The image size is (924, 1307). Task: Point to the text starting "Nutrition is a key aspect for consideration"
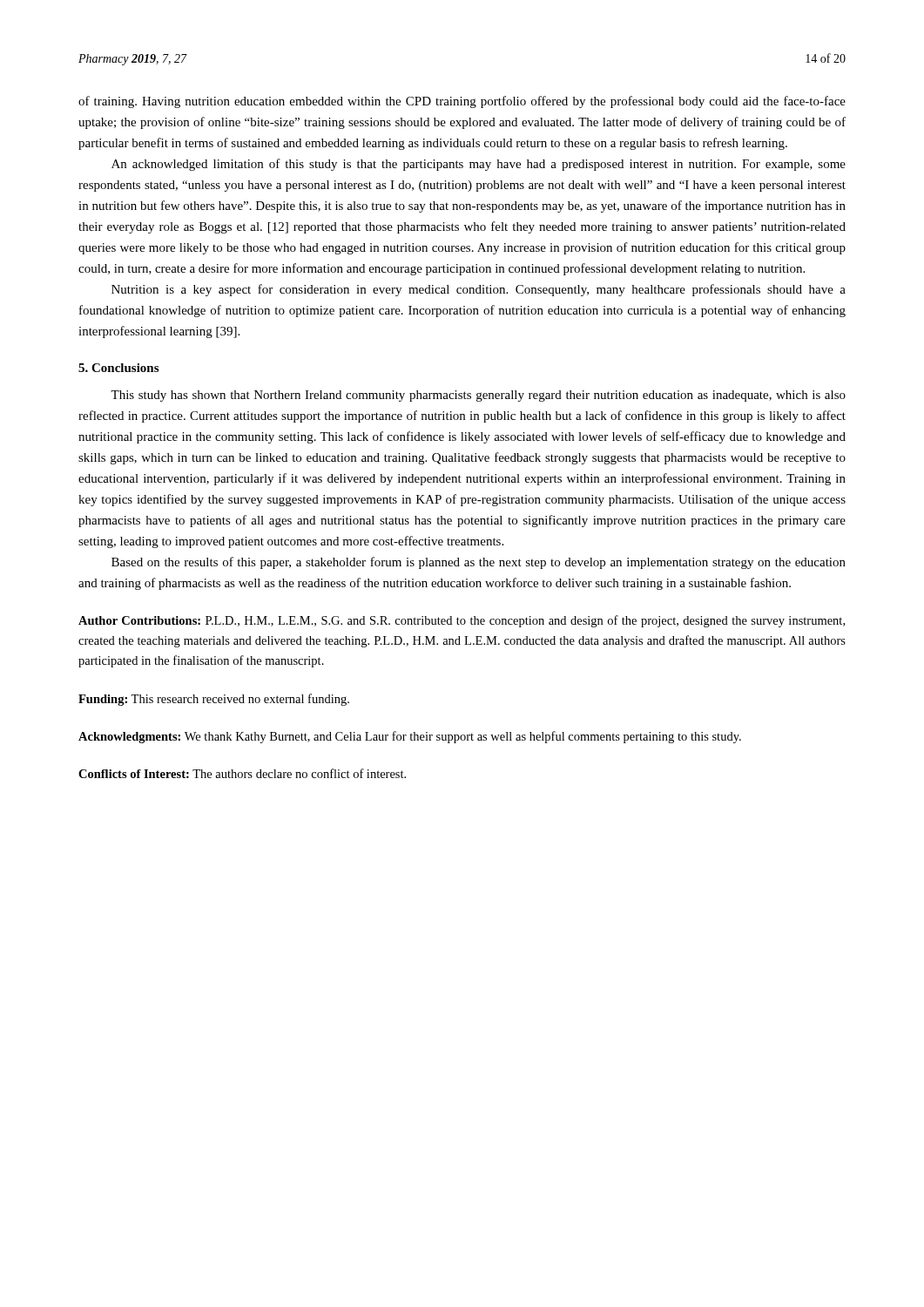click(462, 310)
